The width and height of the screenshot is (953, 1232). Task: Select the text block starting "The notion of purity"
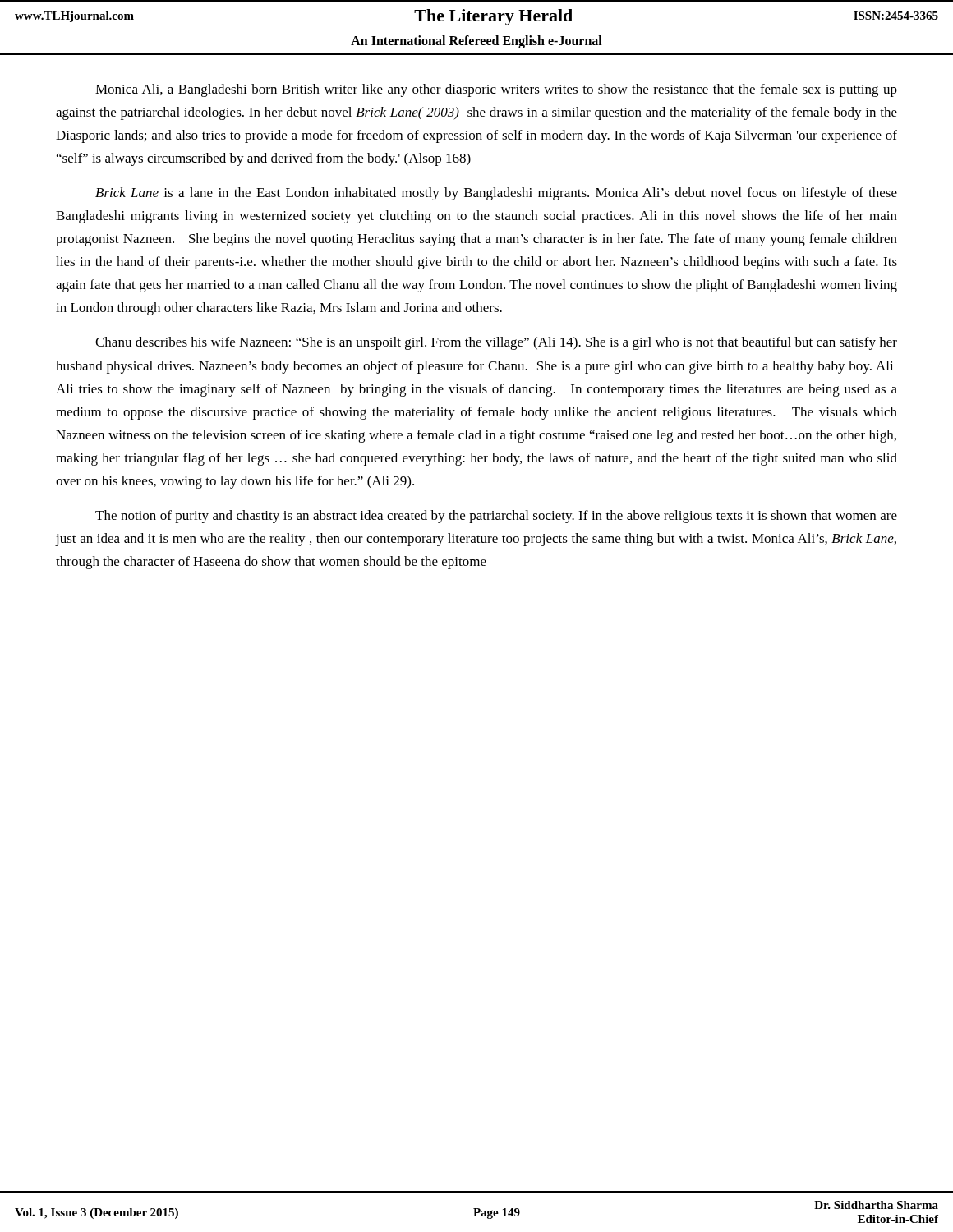[x=476, y=538]
